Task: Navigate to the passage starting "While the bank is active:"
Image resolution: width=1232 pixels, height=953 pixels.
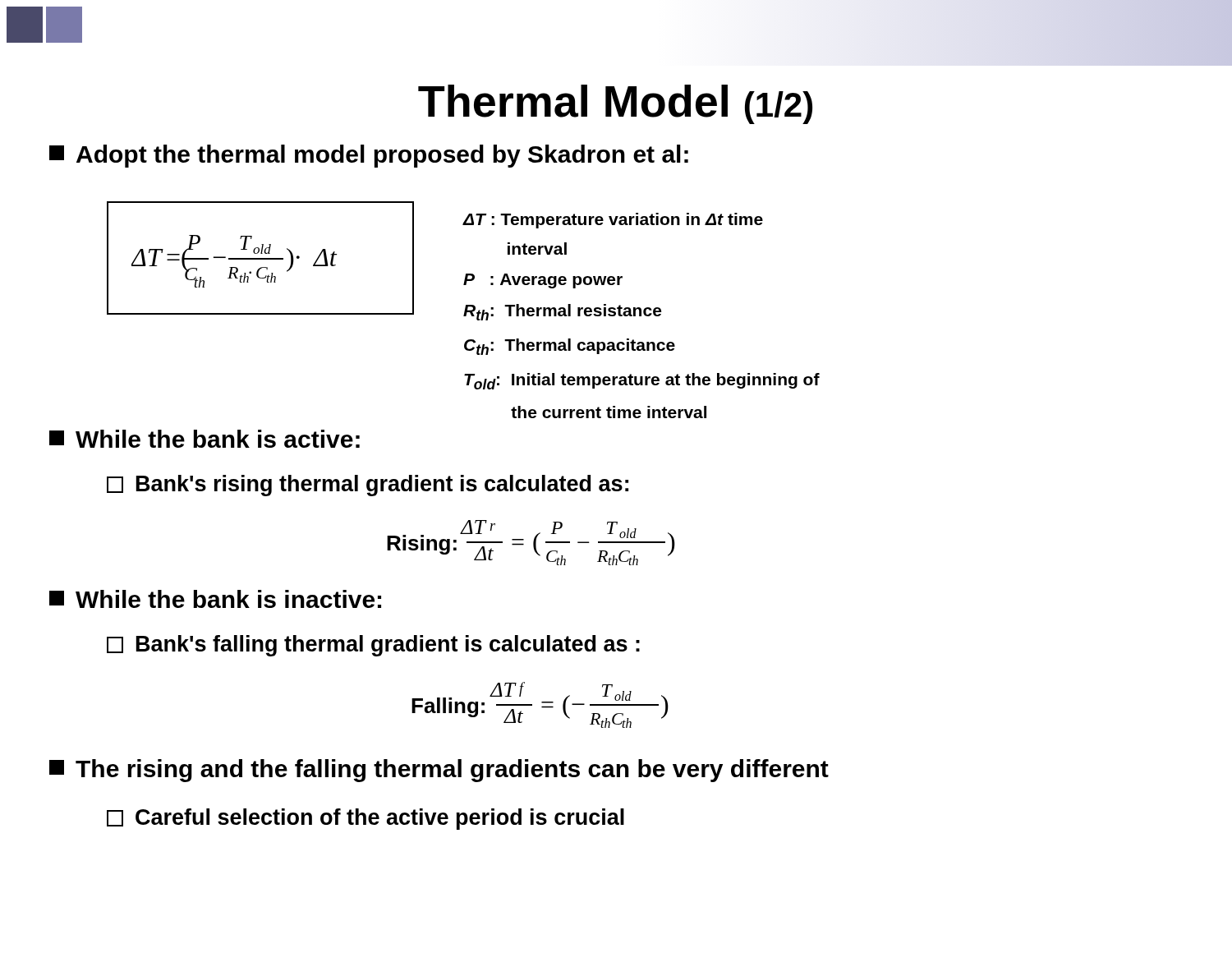Action: point(205,439)
